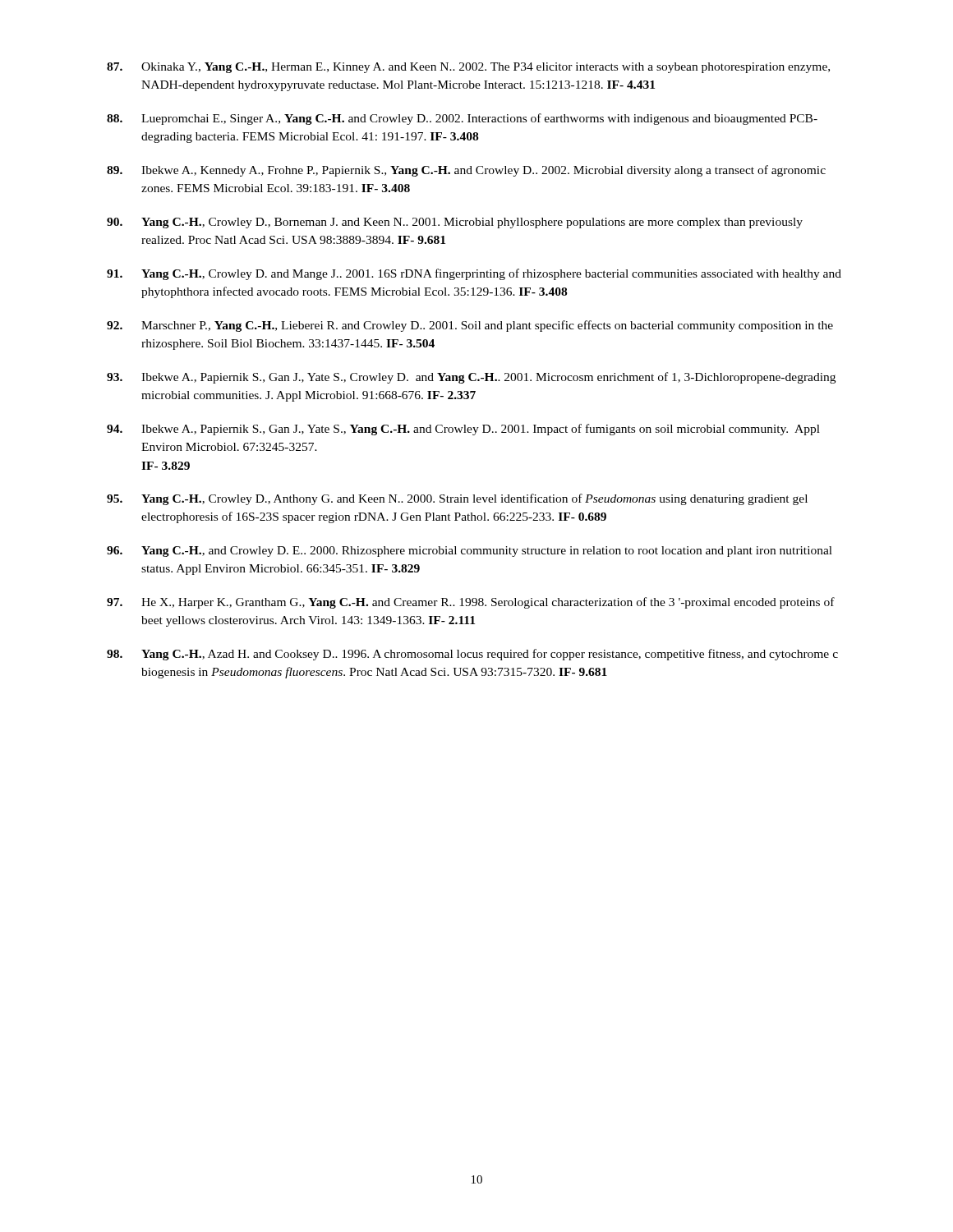
Task: Navigate to the passage starting "90. Yang C.-H., Crowley"
Action: coord(476,231)
